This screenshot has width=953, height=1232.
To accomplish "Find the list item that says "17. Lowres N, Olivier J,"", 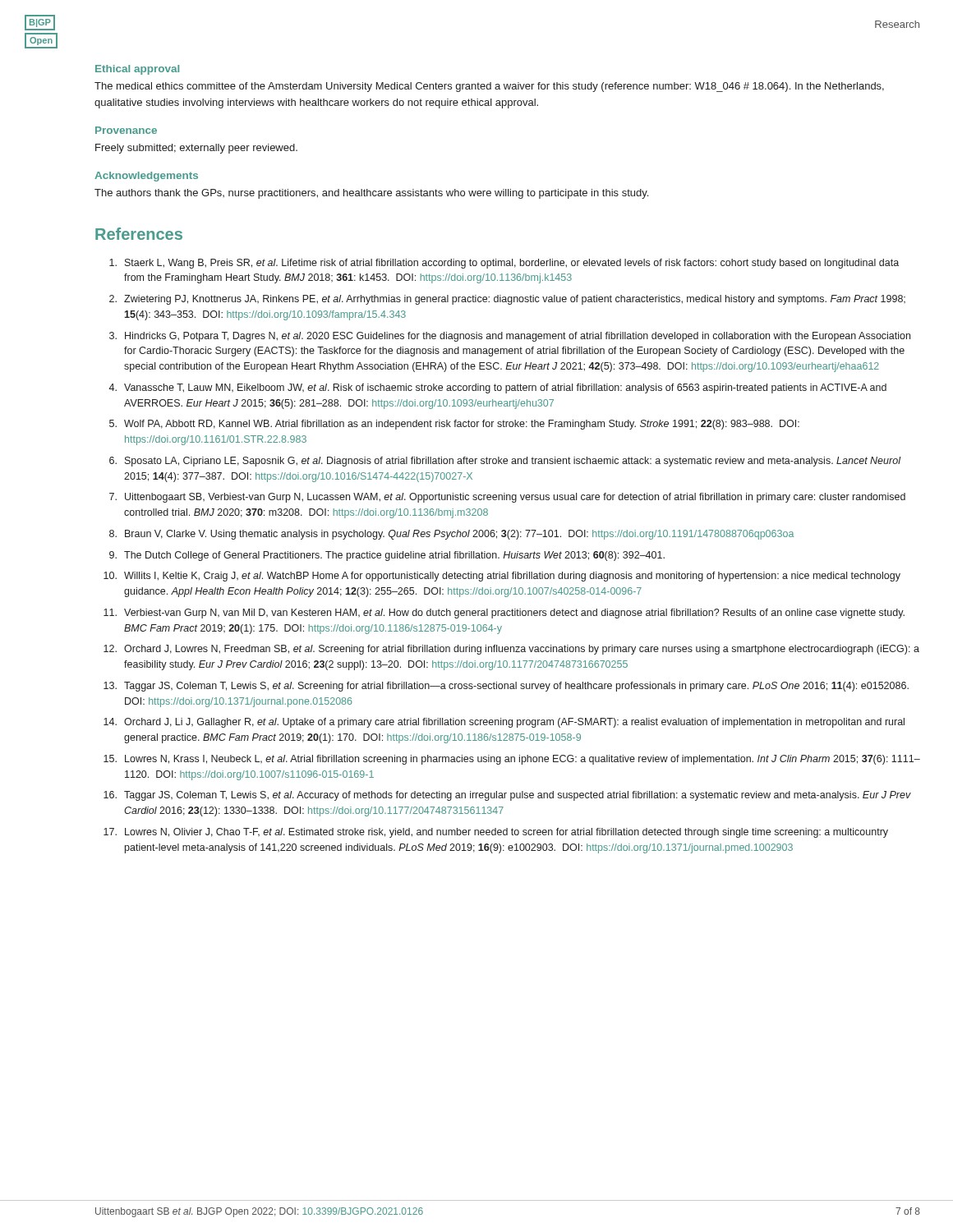I will coord(507,840).
